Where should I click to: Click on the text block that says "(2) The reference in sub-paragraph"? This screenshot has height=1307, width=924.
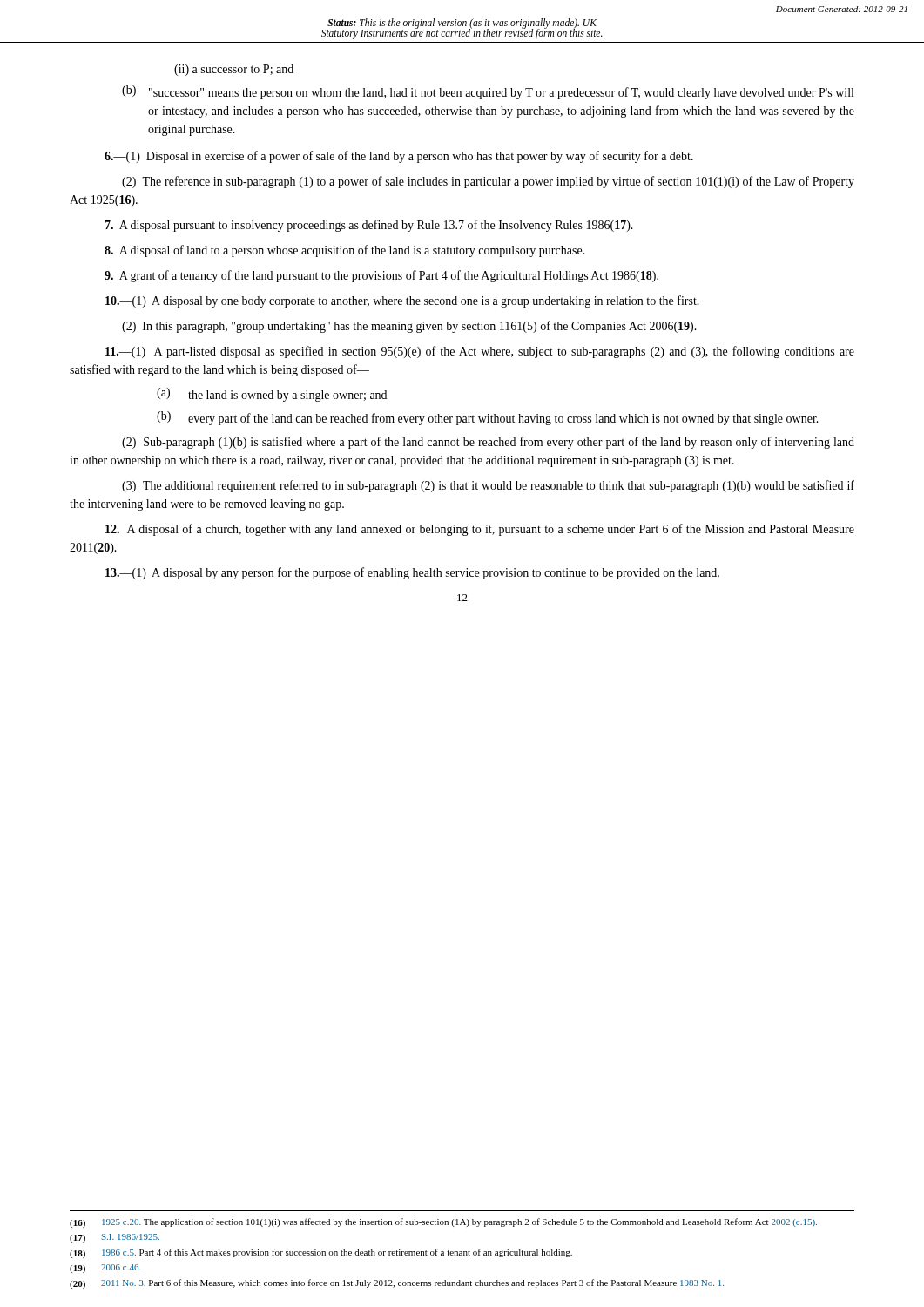click(x=462, y=191)
